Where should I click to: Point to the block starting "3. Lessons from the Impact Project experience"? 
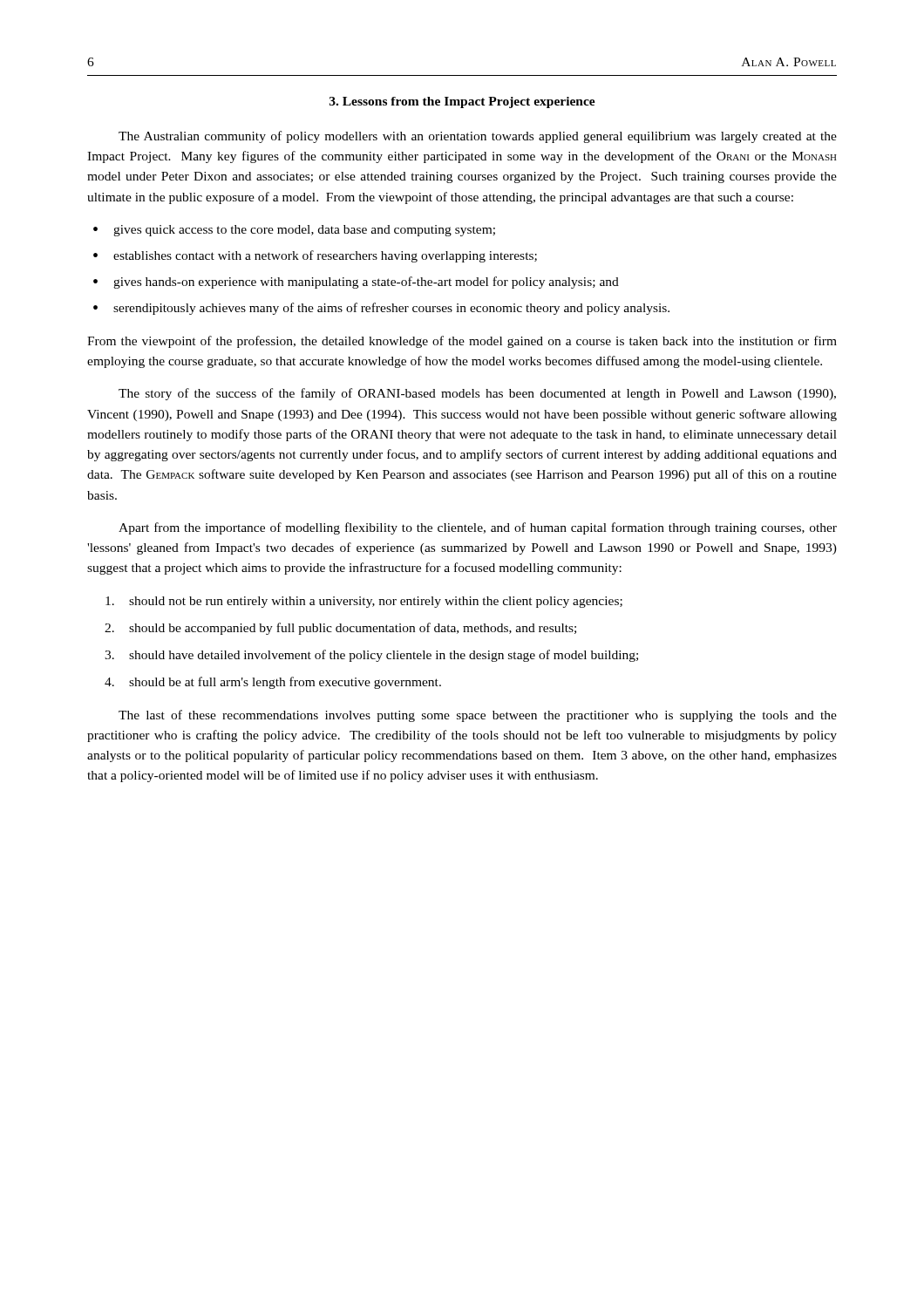click(462, 101)
